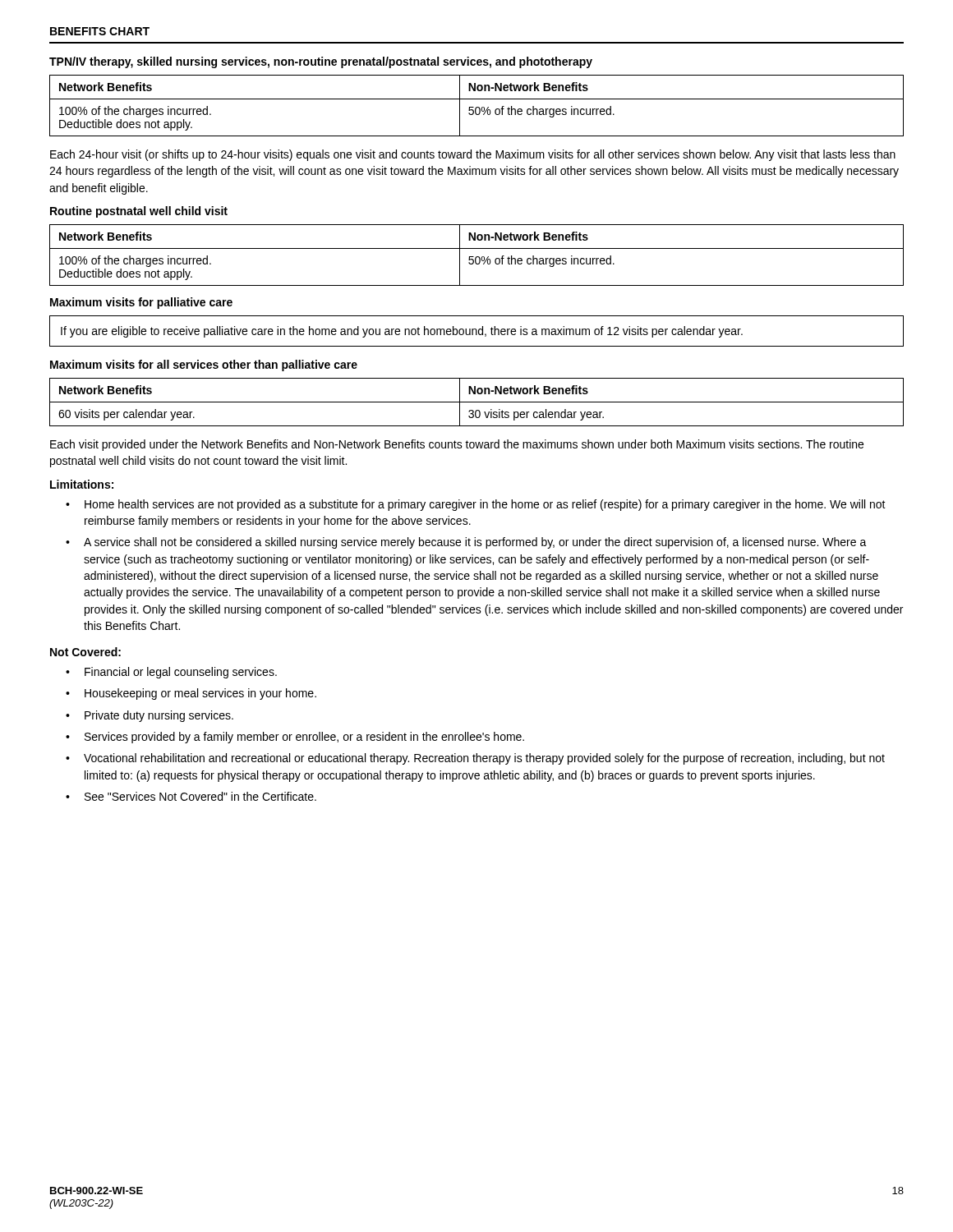Find the passage starting "• Housekeeping or meal services in your"
This screenshot has height=1232, width=953.
click(191, 694)
